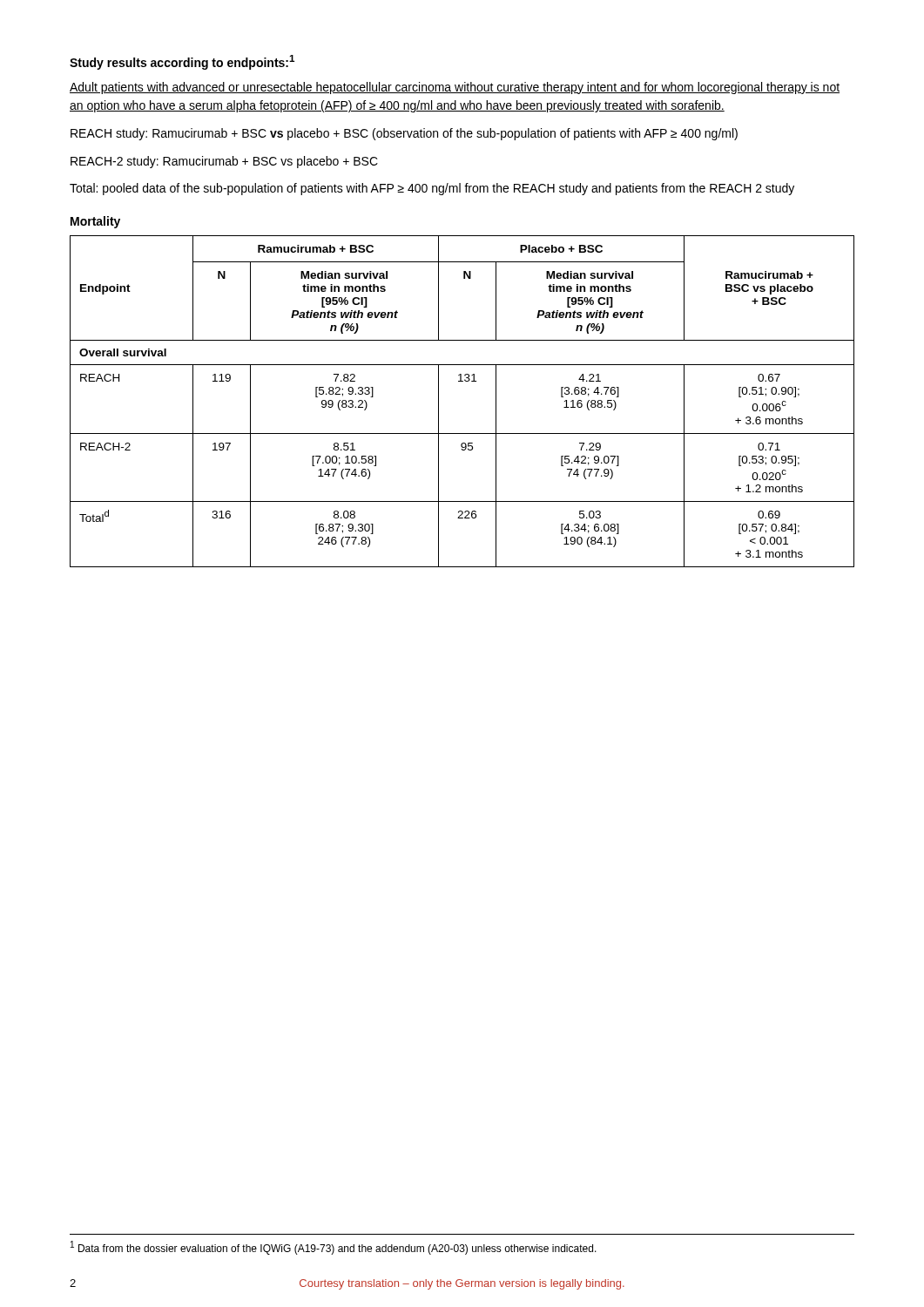Screen dimensions: 1307x924
Task: Click on the passage starting "1 Data from the dossier evaluation"
Action: 333,1247
